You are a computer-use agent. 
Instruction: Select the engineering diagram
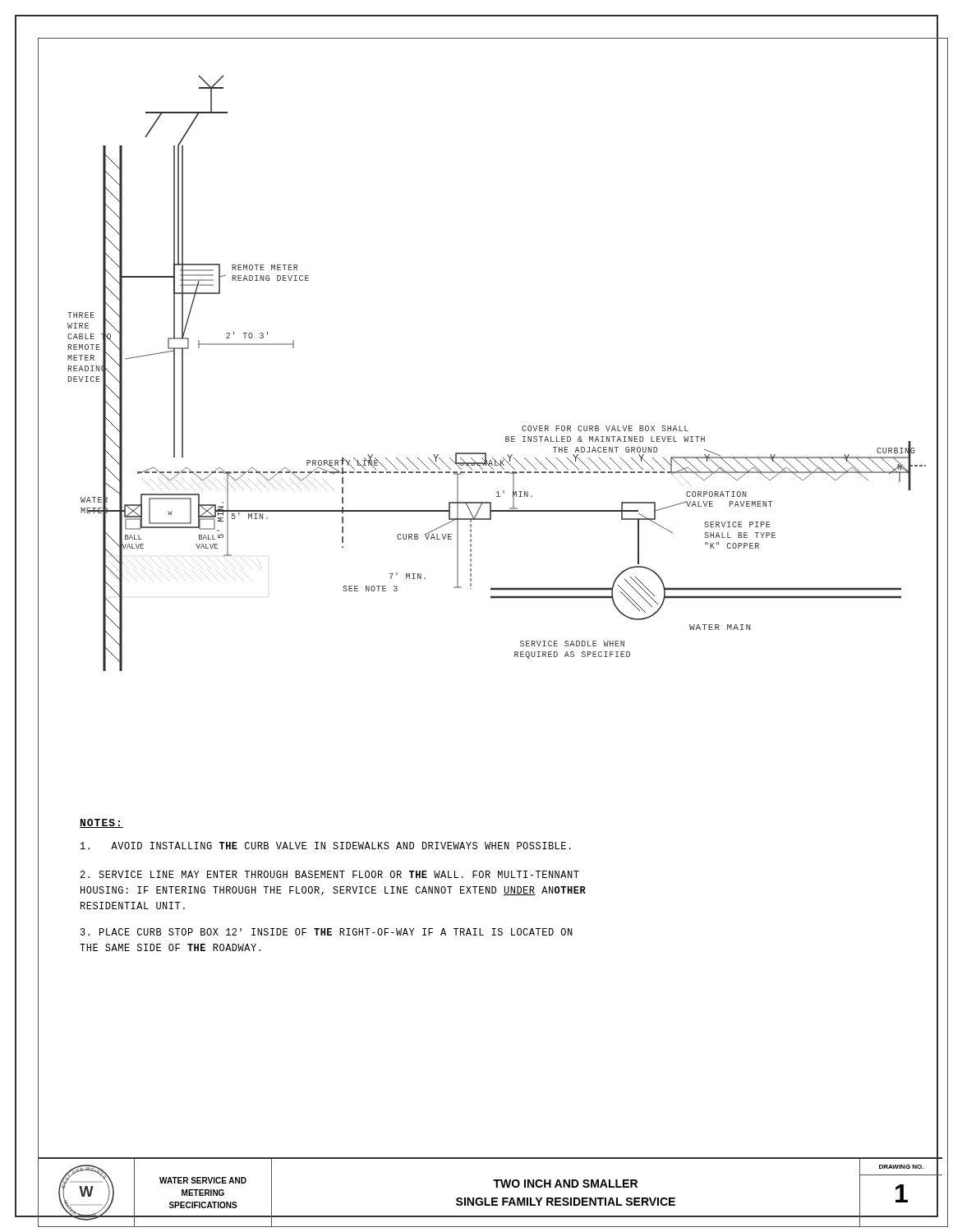coord(490,416)
